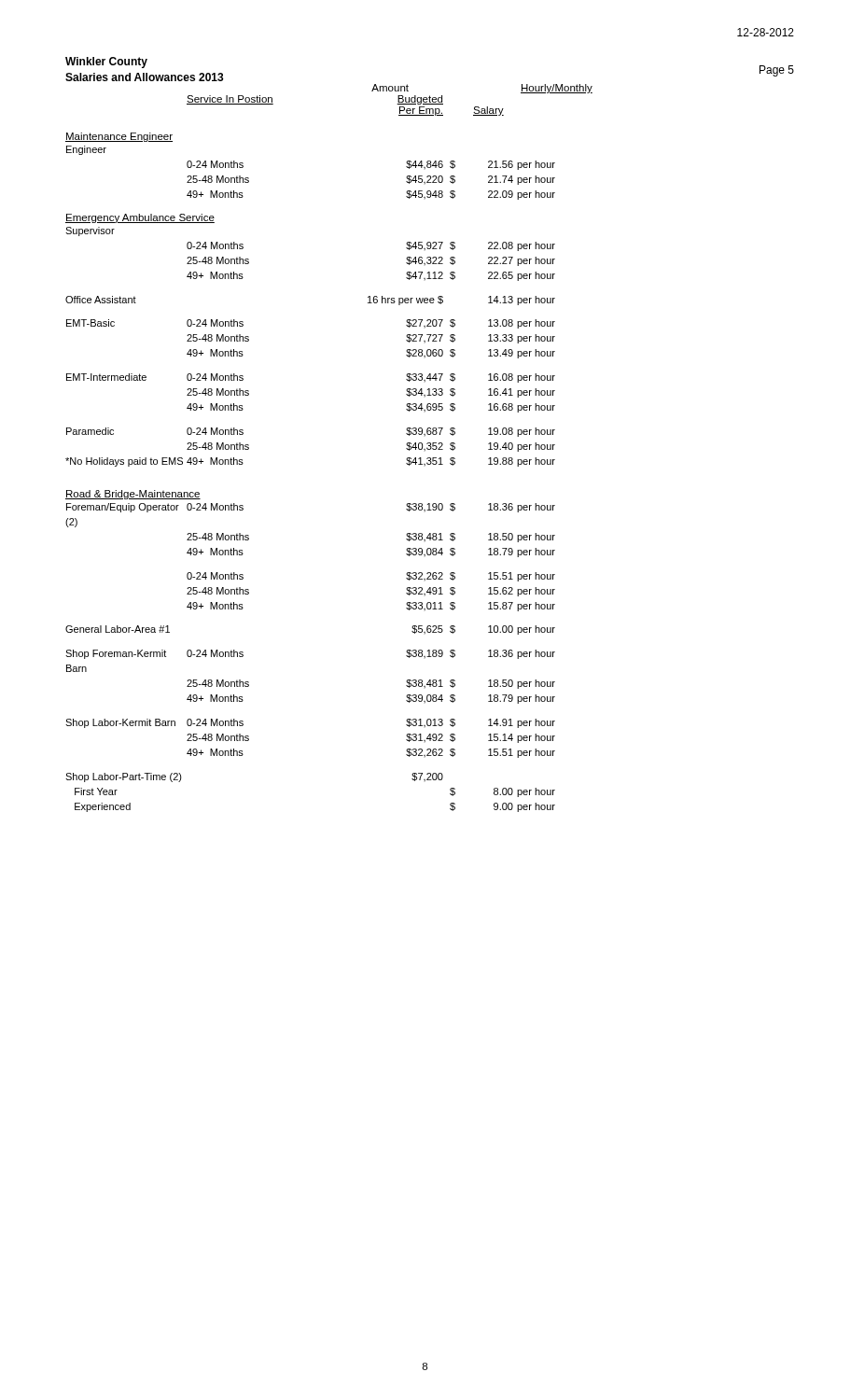Locate the text "Road & Bridge-Maintenance"

(x=133, y=494)
